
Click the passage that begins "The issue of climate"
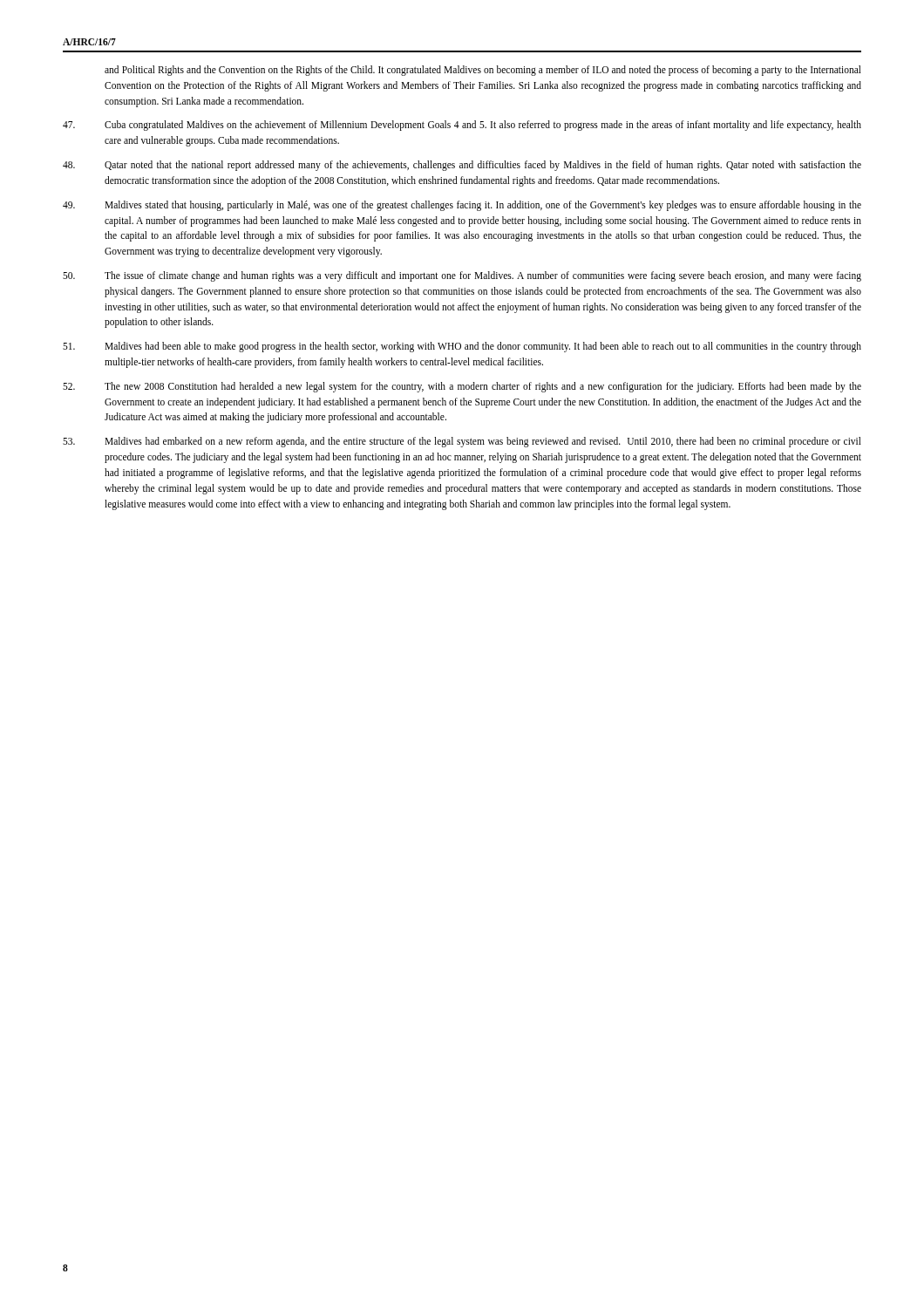(x=462, y=300)
